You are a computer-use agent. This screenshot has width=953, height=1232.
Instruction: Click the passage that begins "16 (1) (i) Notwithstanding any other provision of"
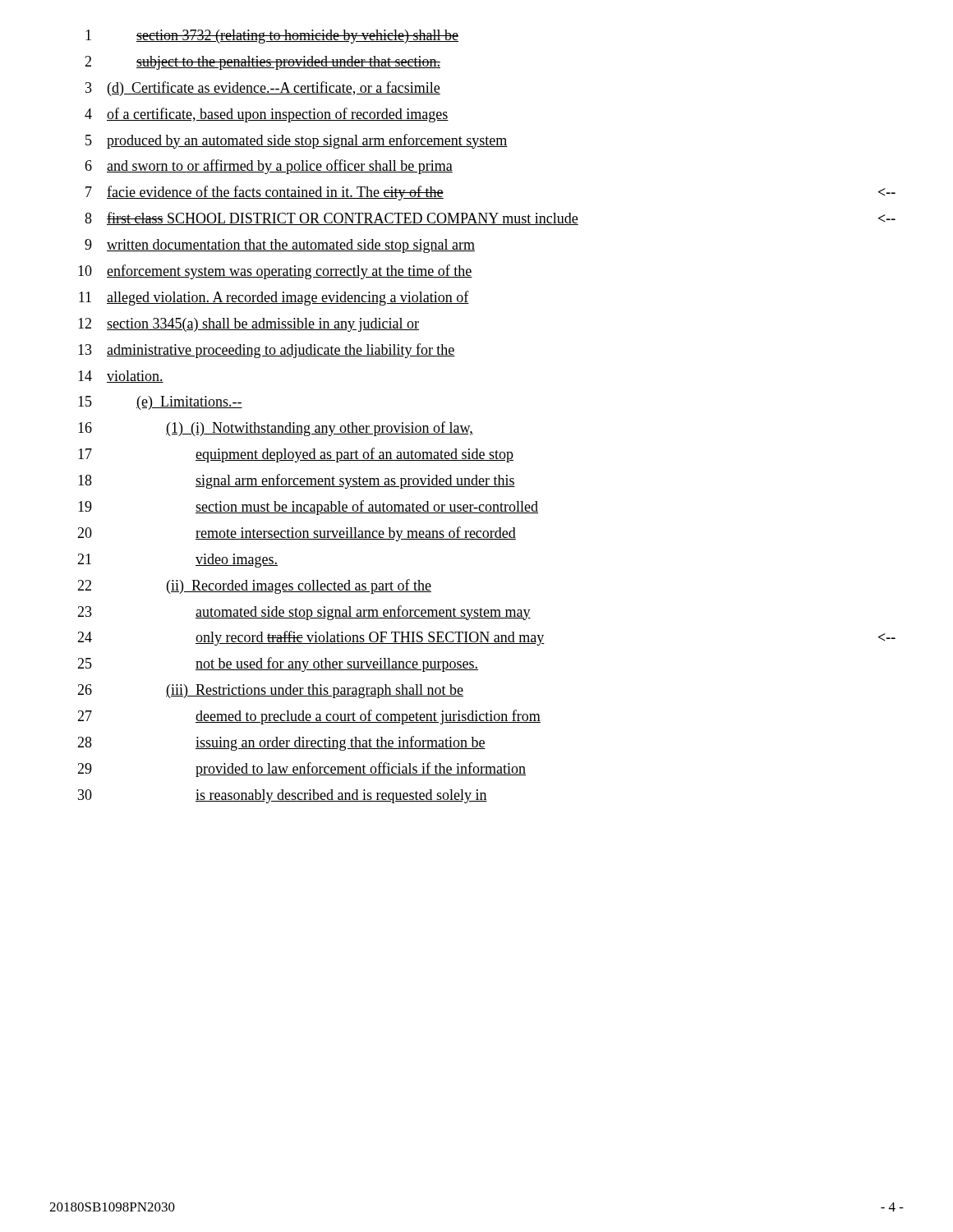click(476, 429)
